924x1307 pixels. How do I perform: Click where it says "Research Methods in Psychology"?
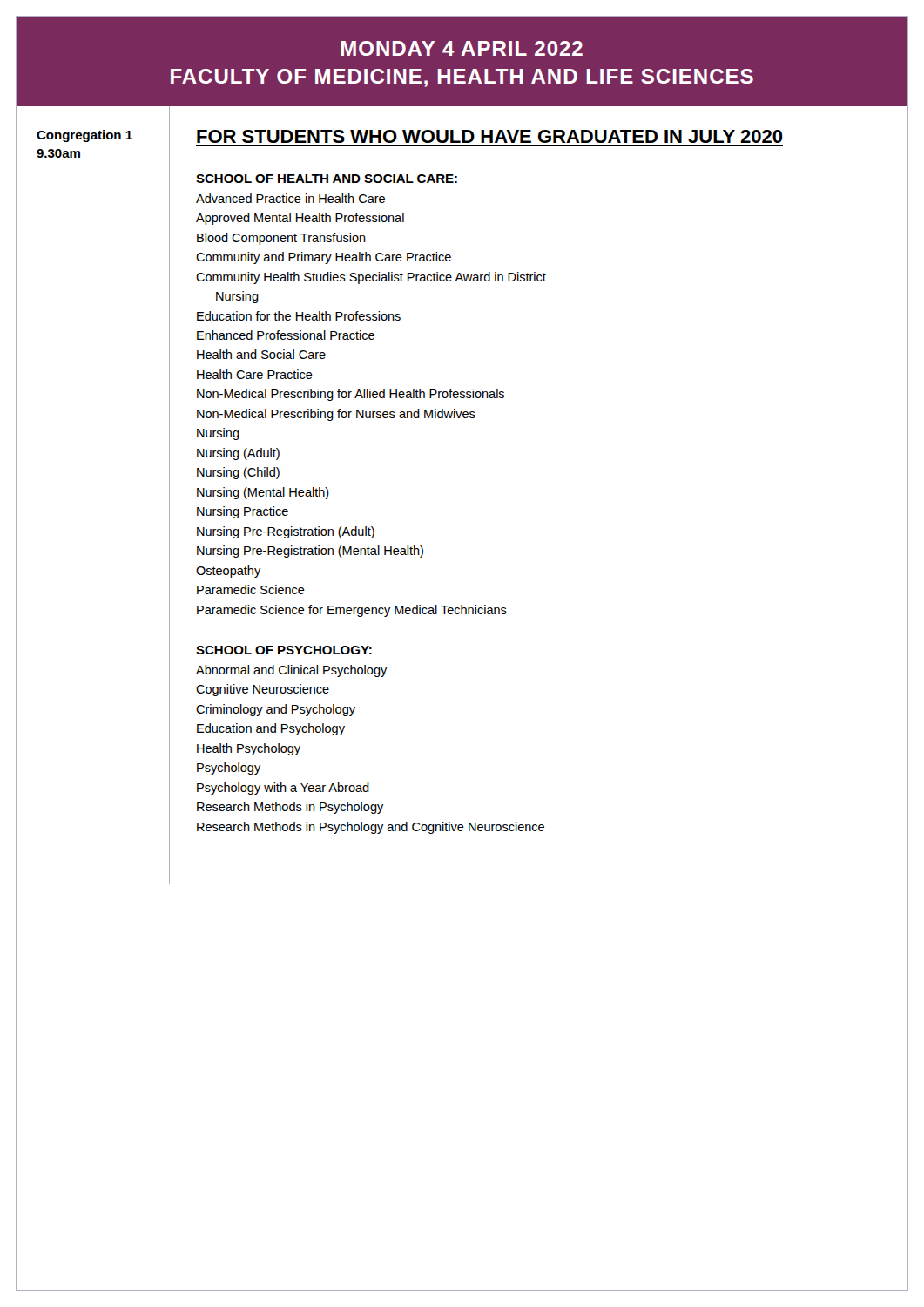pyautogui.click(x=290, y=807)
